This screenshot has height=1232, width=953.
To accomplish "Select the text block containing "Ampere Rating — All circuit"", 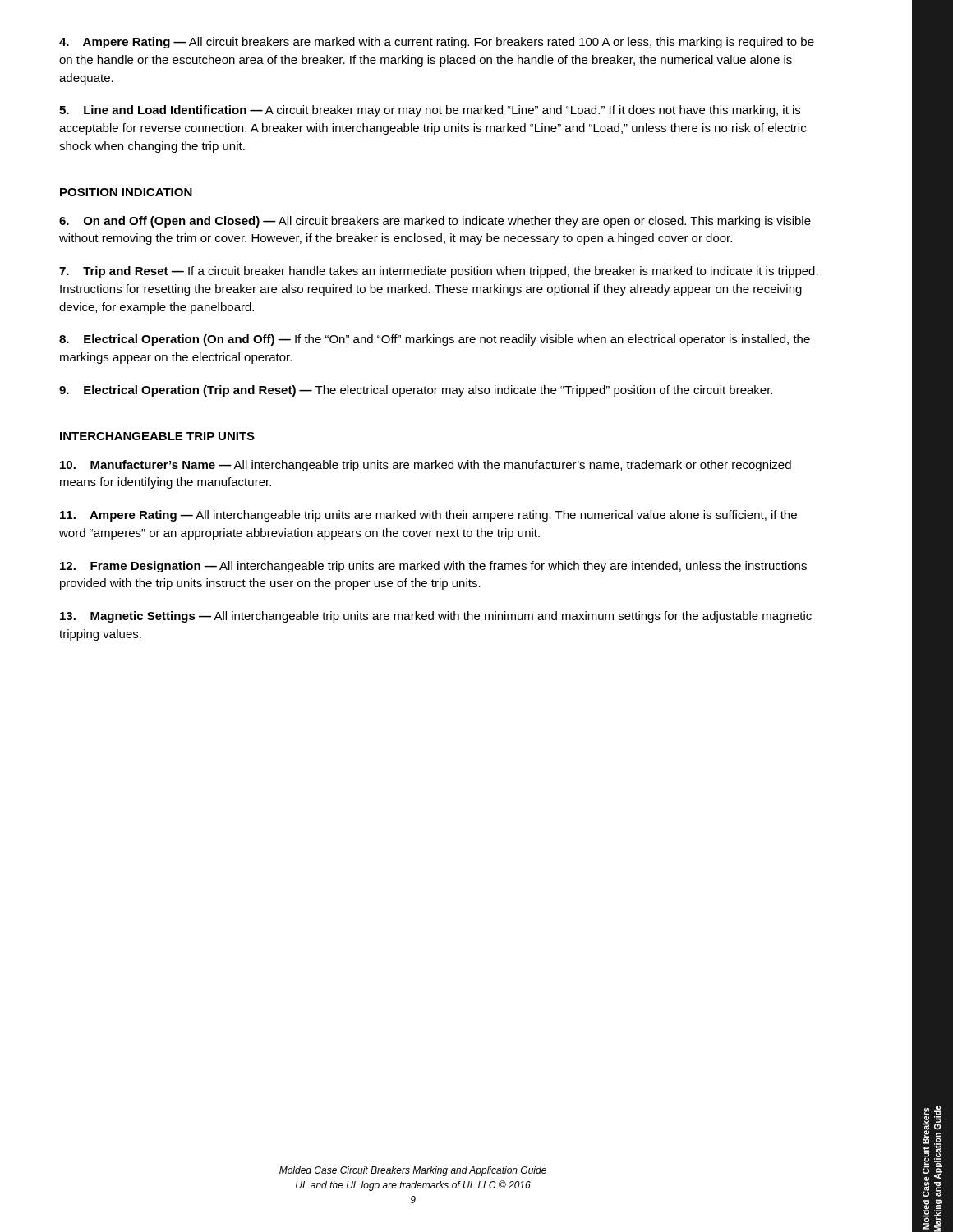I will [x=437, y=59].
